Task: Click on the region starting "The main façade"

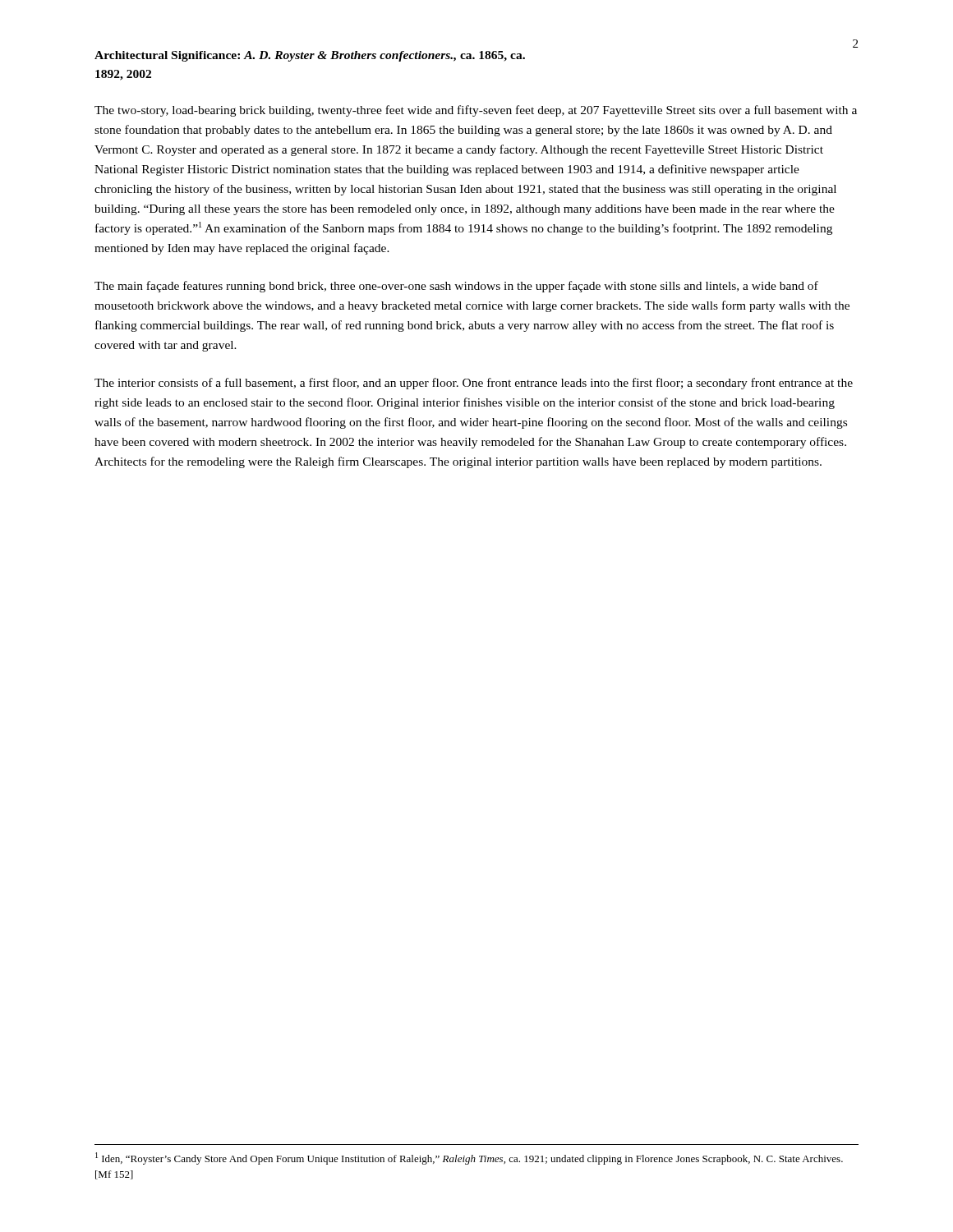Action: pos(472,315)
